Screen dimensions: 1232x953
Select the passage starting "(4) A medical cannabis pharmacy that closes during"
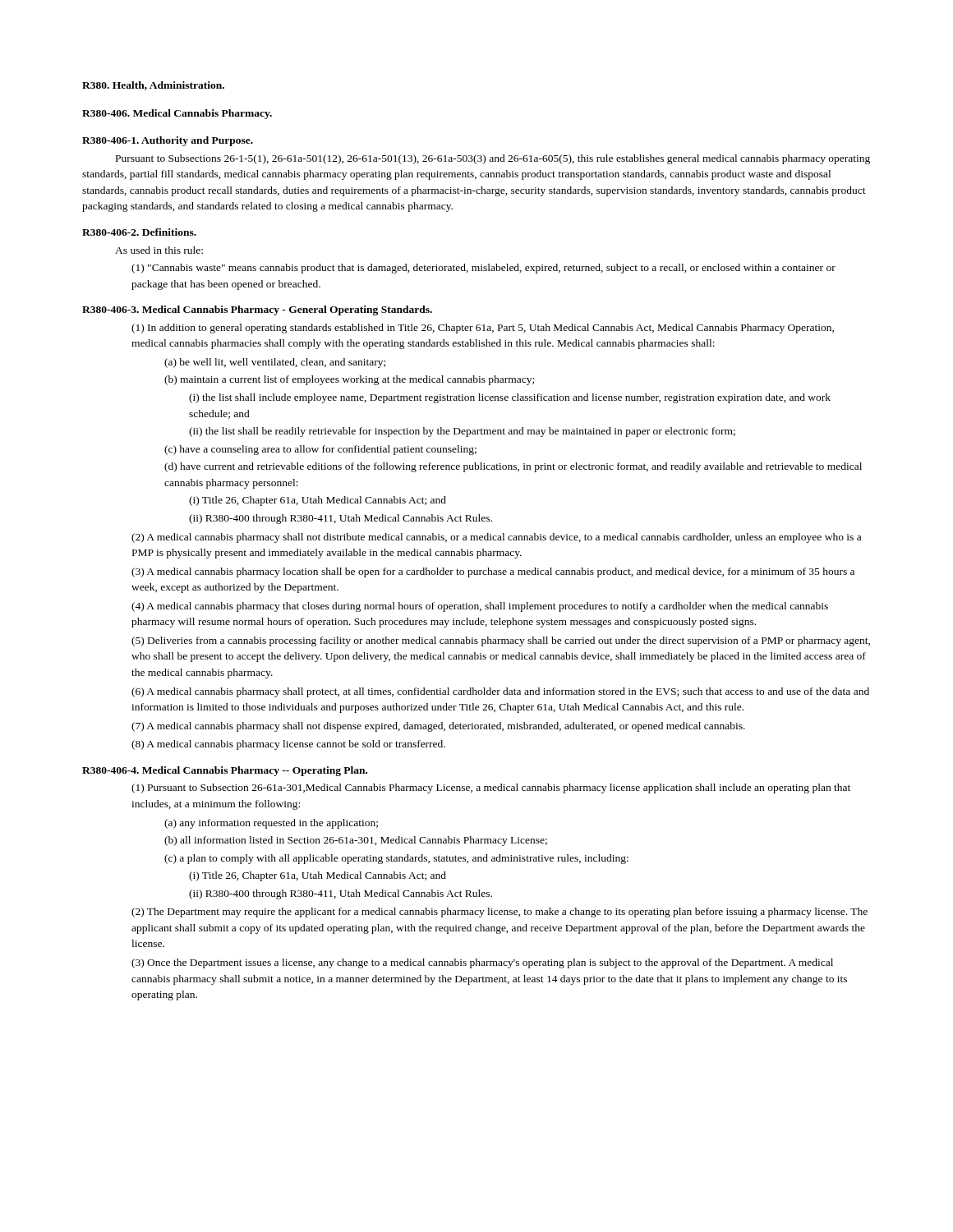480,614
